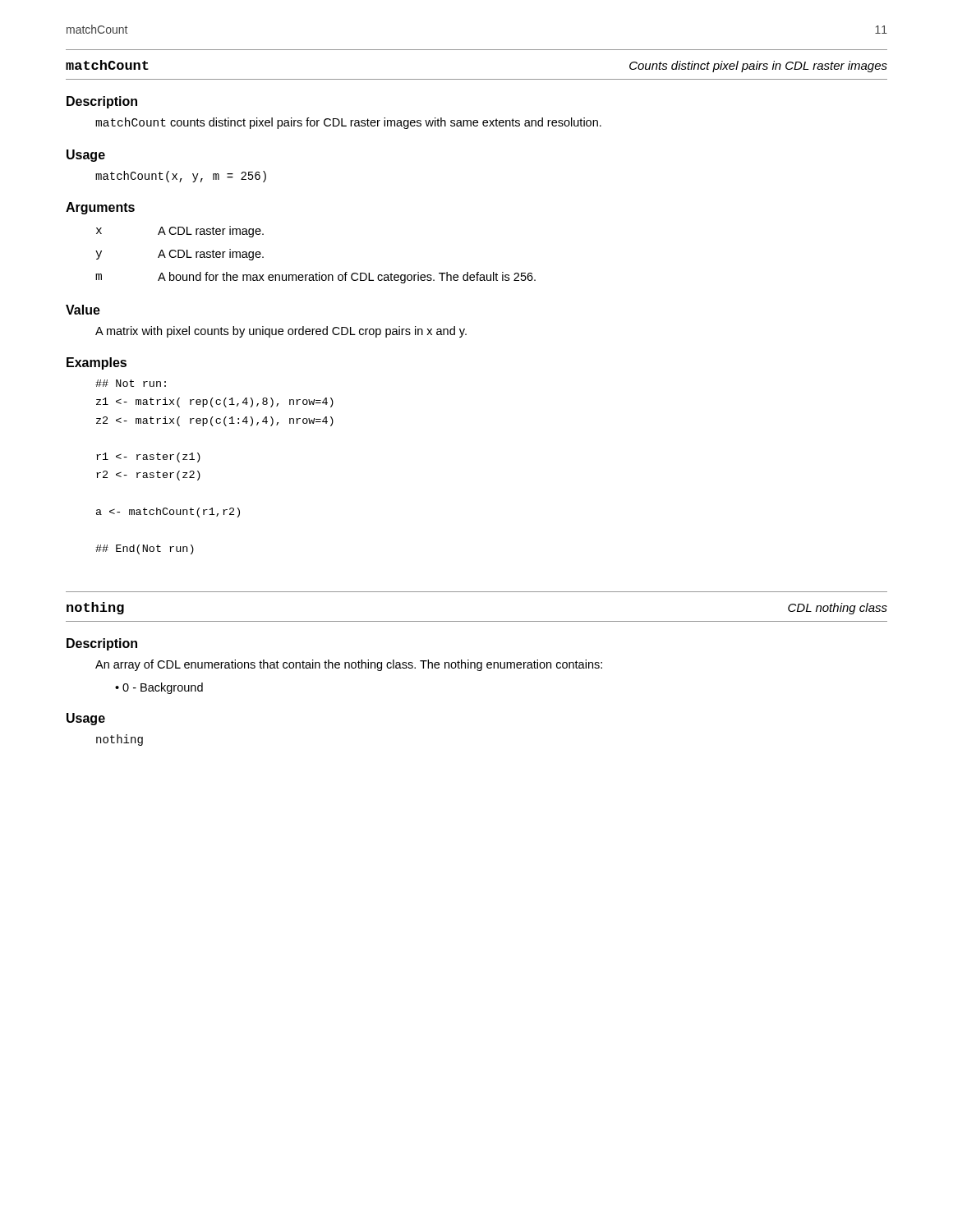Find the text block with the text "Not run: z1 <-"
The height and width of the screenshot is (1232, 953).
pyautogui.click(x=131, y=383)
